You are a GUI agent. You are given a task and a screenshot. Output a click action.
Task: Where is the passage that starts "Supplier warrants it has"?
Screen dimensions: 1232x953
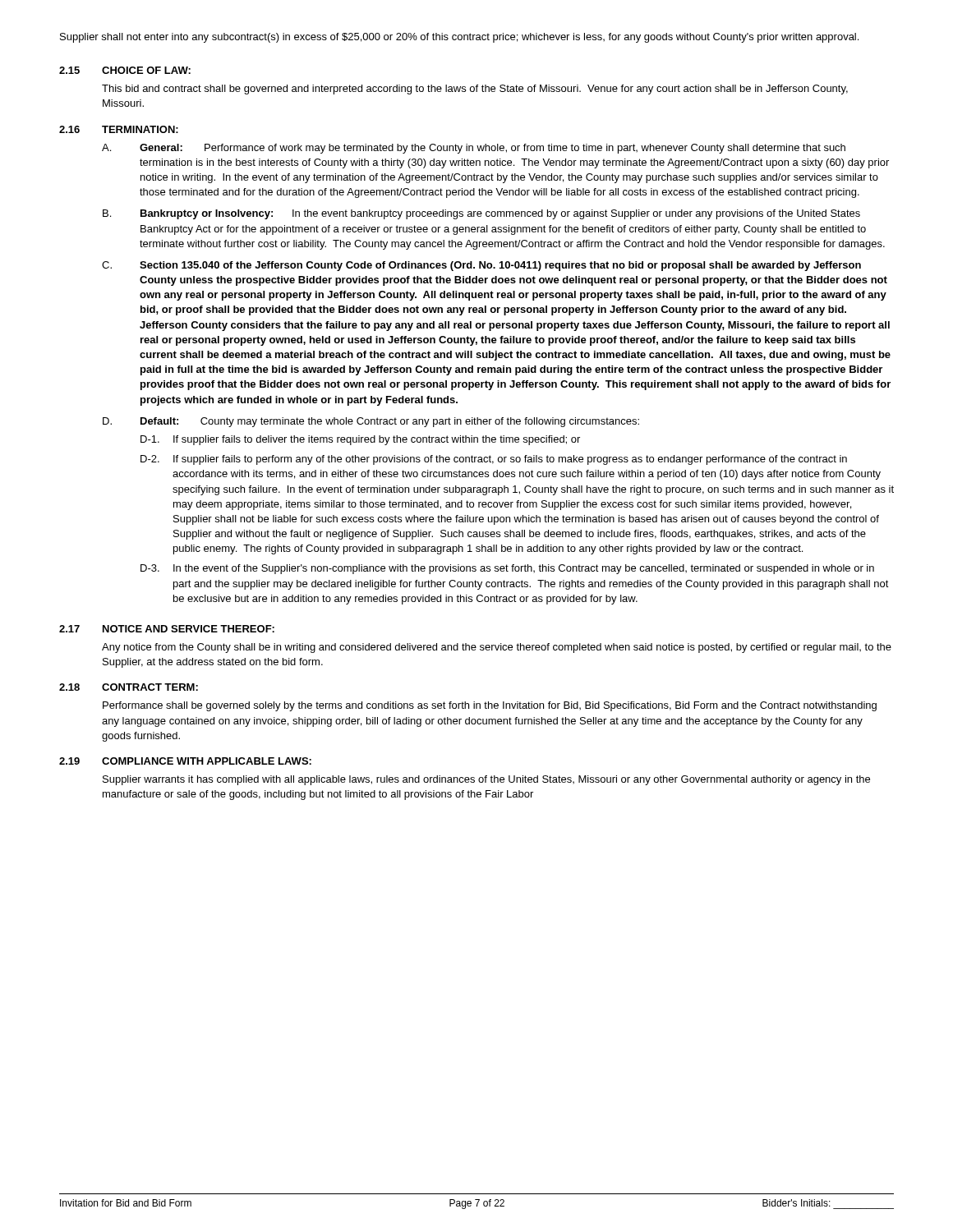click(x=486, y=786)
